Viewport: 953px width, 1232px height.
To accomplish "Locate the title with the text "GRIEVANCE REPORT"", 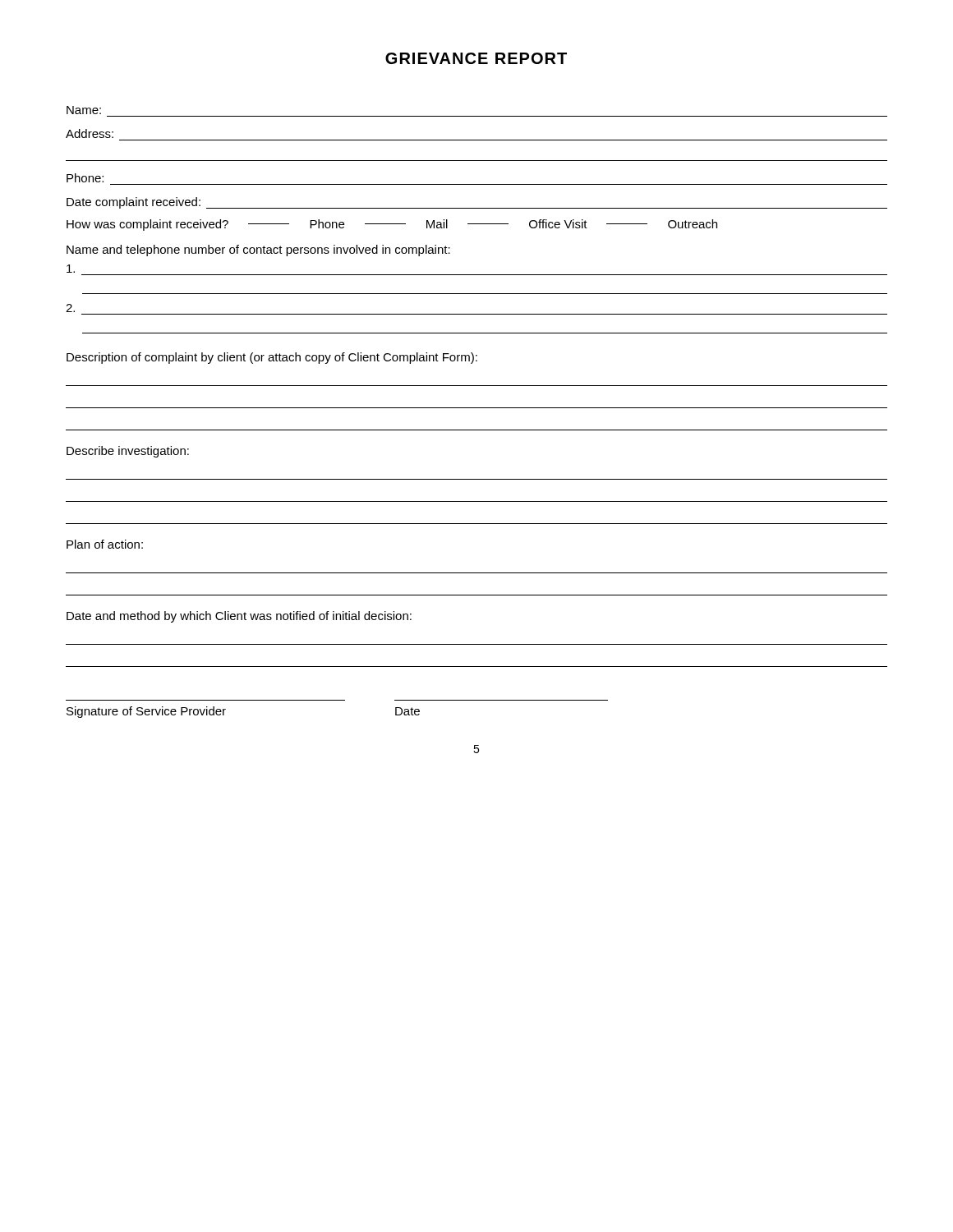I will click(x=476, y=58).
